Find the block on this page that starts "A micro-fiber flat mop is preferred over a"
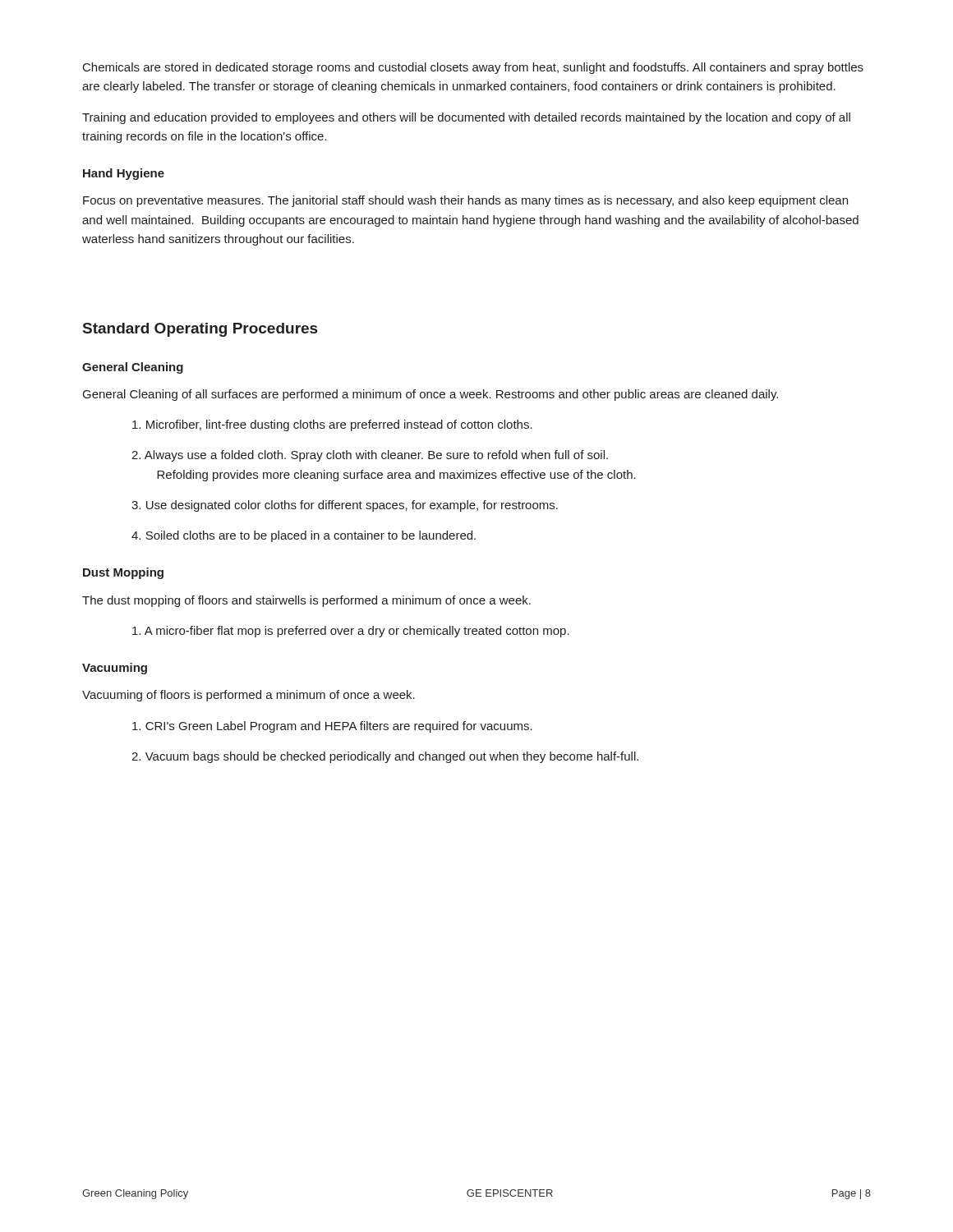This screenshot has width=953, height=1232. click(x=476, y=630)
